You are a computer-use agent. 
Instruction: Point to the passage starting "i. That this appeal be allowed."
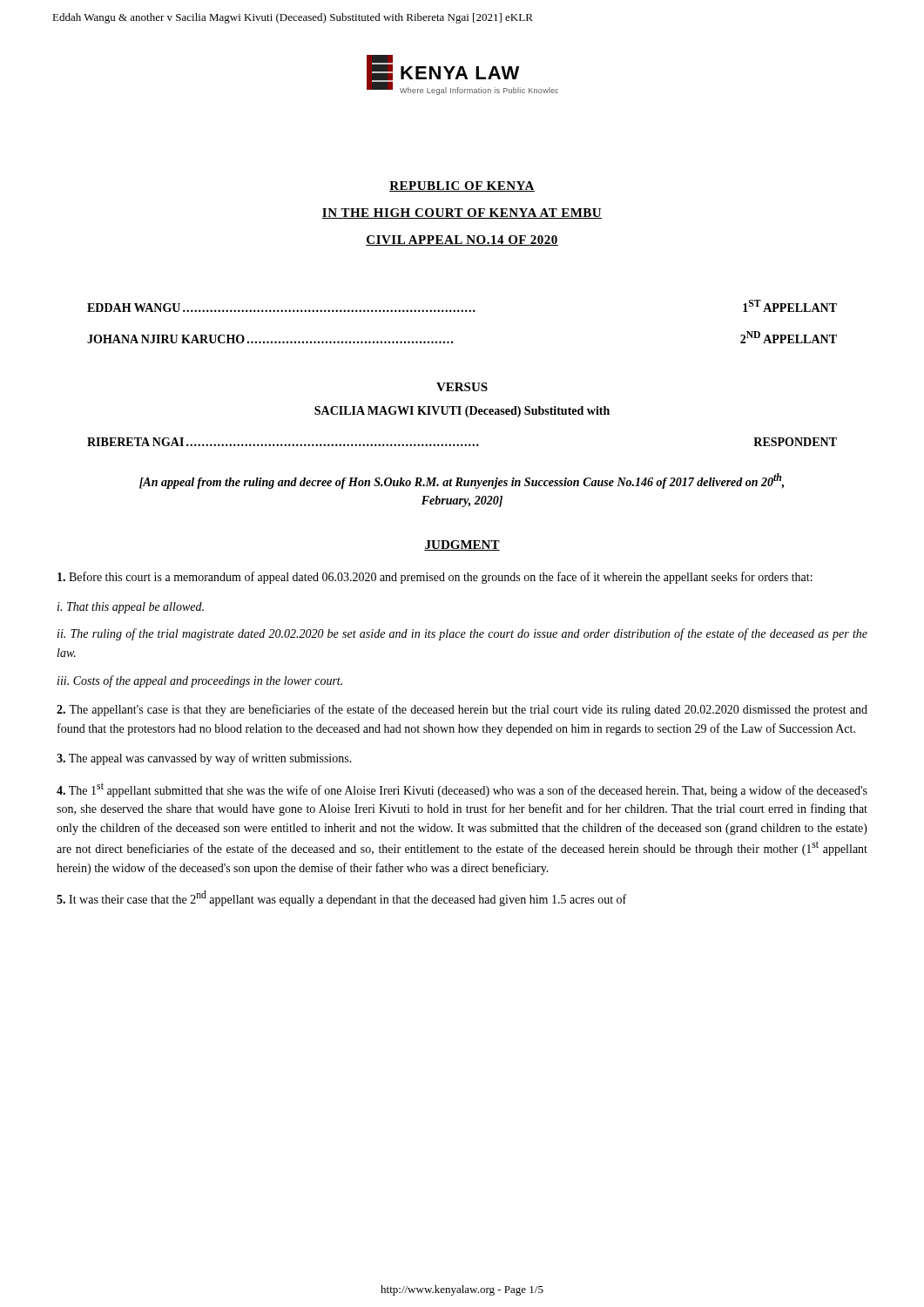tap(131, 607)
